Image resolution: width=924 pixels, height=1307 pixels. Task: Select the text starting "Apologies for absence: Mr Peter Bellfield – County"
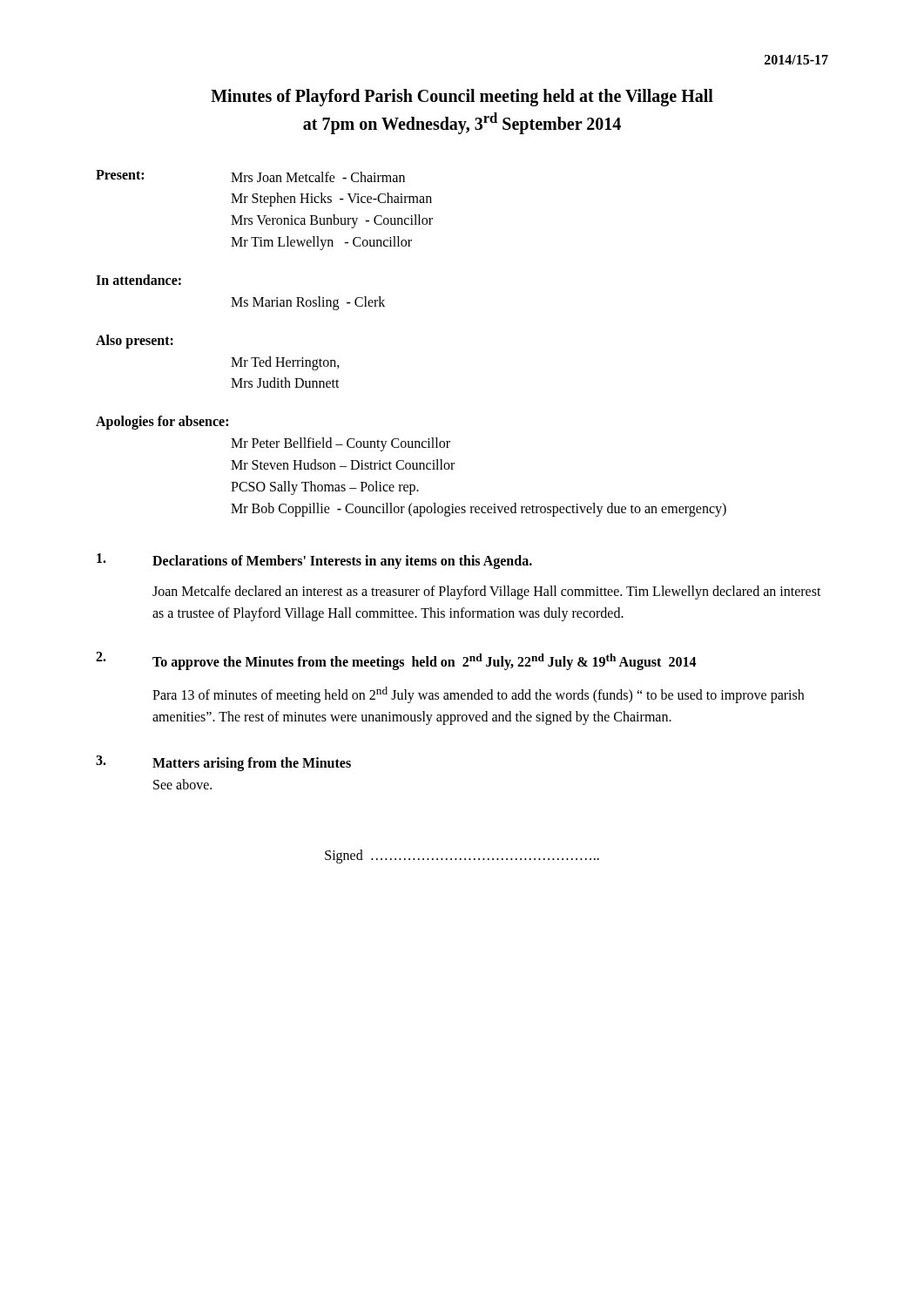[462, 467]
